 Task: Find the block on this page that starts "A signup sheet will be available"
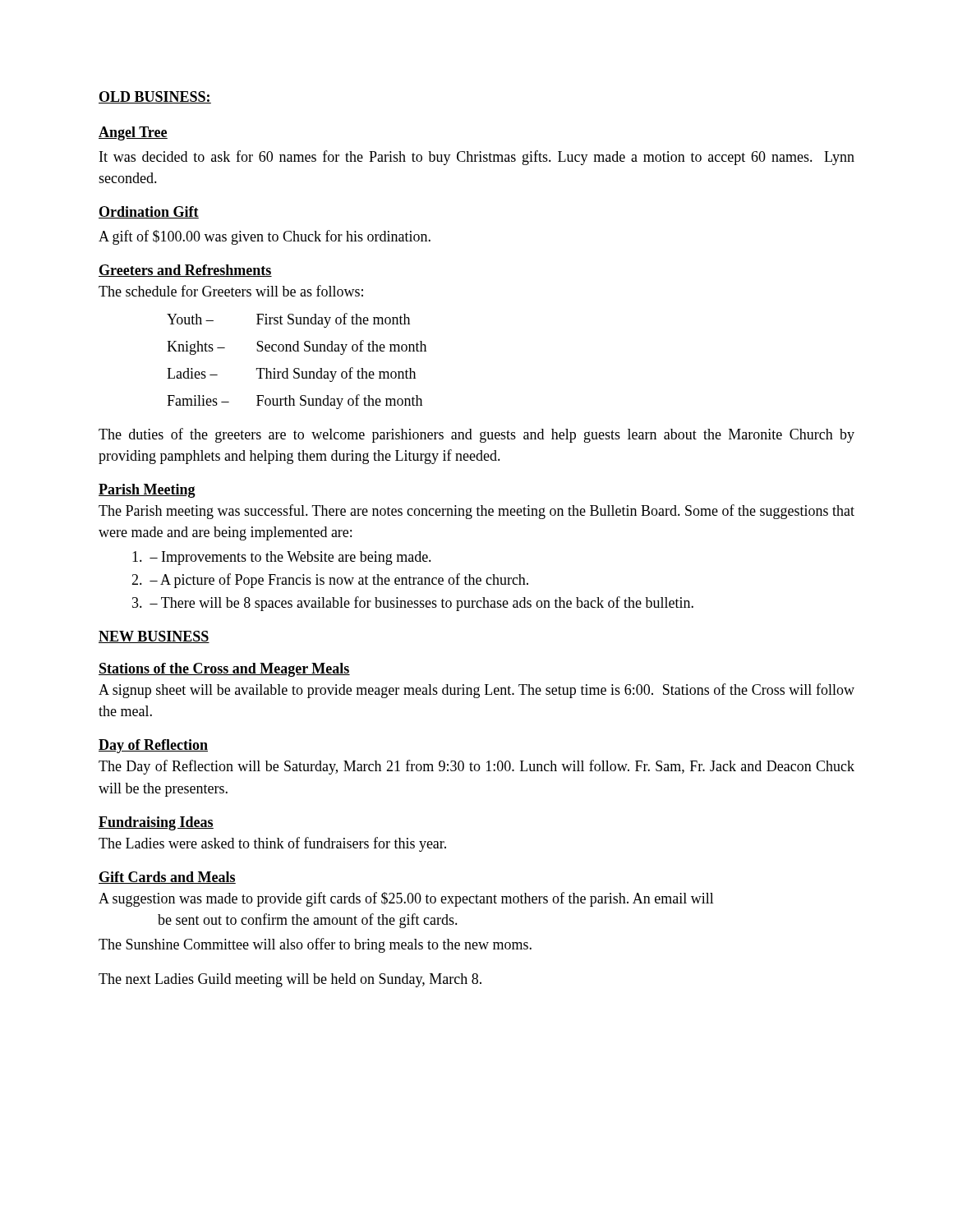(476, 701)
